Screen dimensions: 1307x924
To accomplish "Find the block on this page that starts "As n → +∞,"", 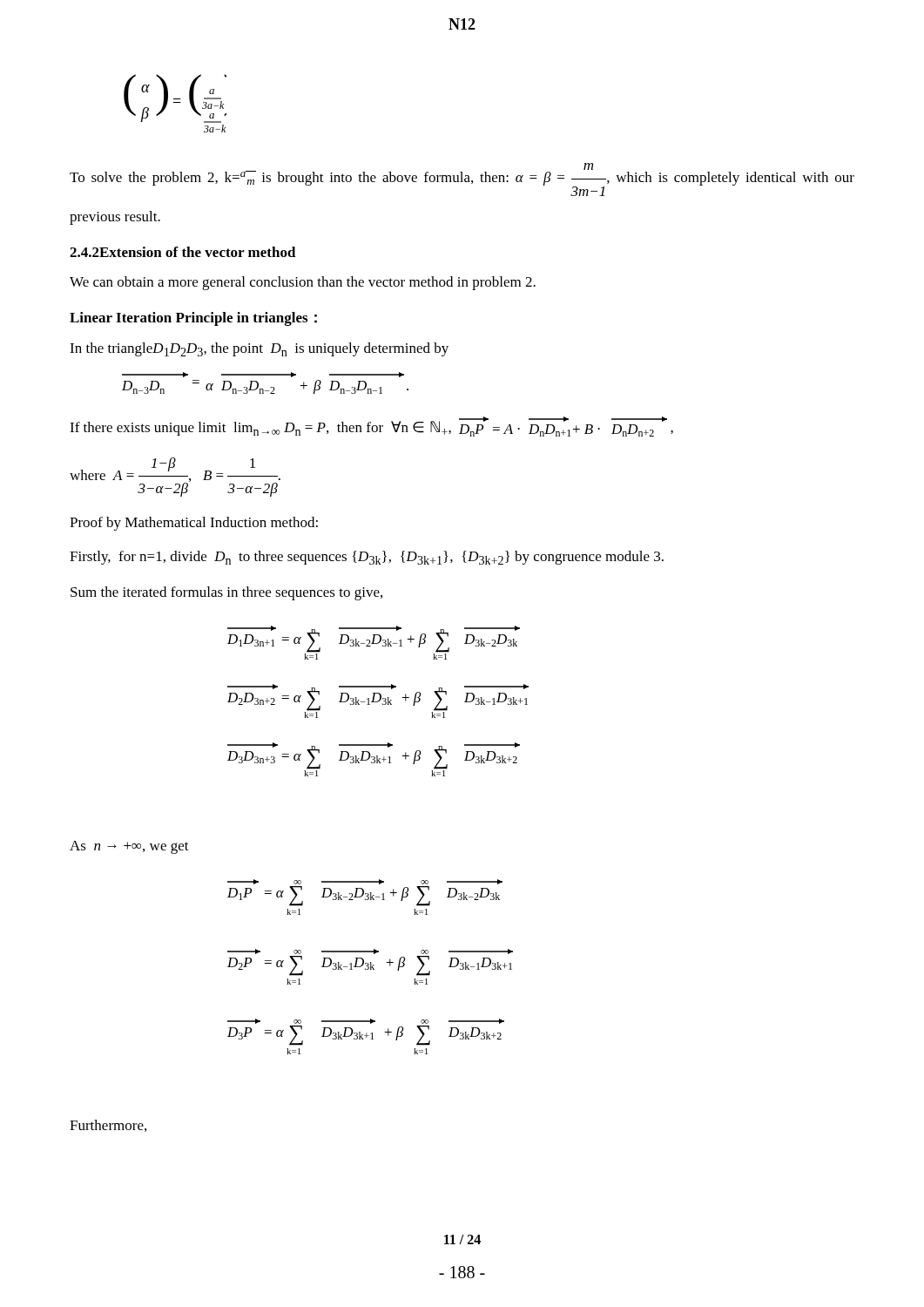I will 129,846.
